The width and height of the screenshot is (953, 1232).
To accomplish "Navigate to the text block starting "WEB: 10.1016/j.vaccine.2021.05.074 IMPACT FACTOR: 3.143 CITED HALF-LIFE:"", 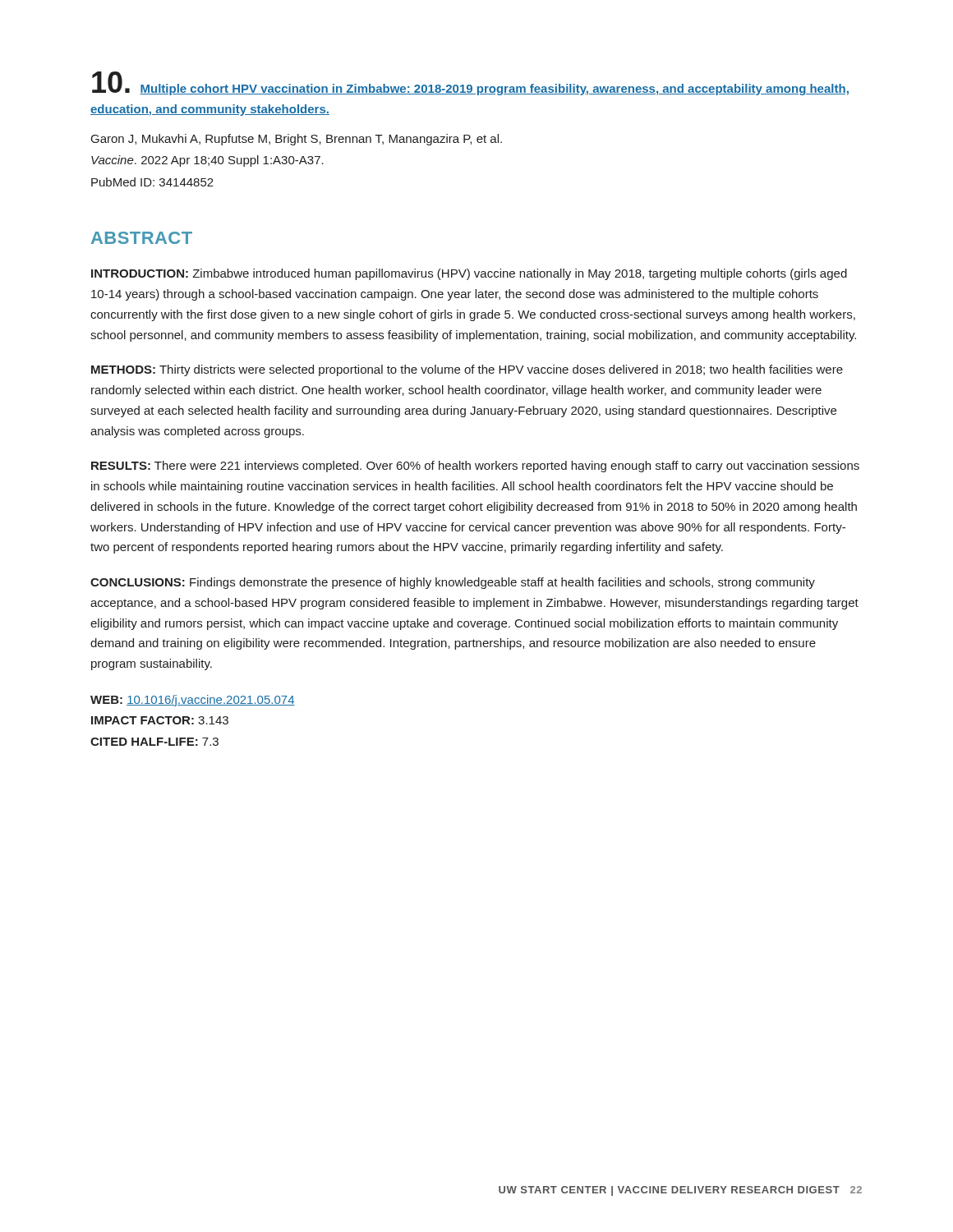I will 193,701.
